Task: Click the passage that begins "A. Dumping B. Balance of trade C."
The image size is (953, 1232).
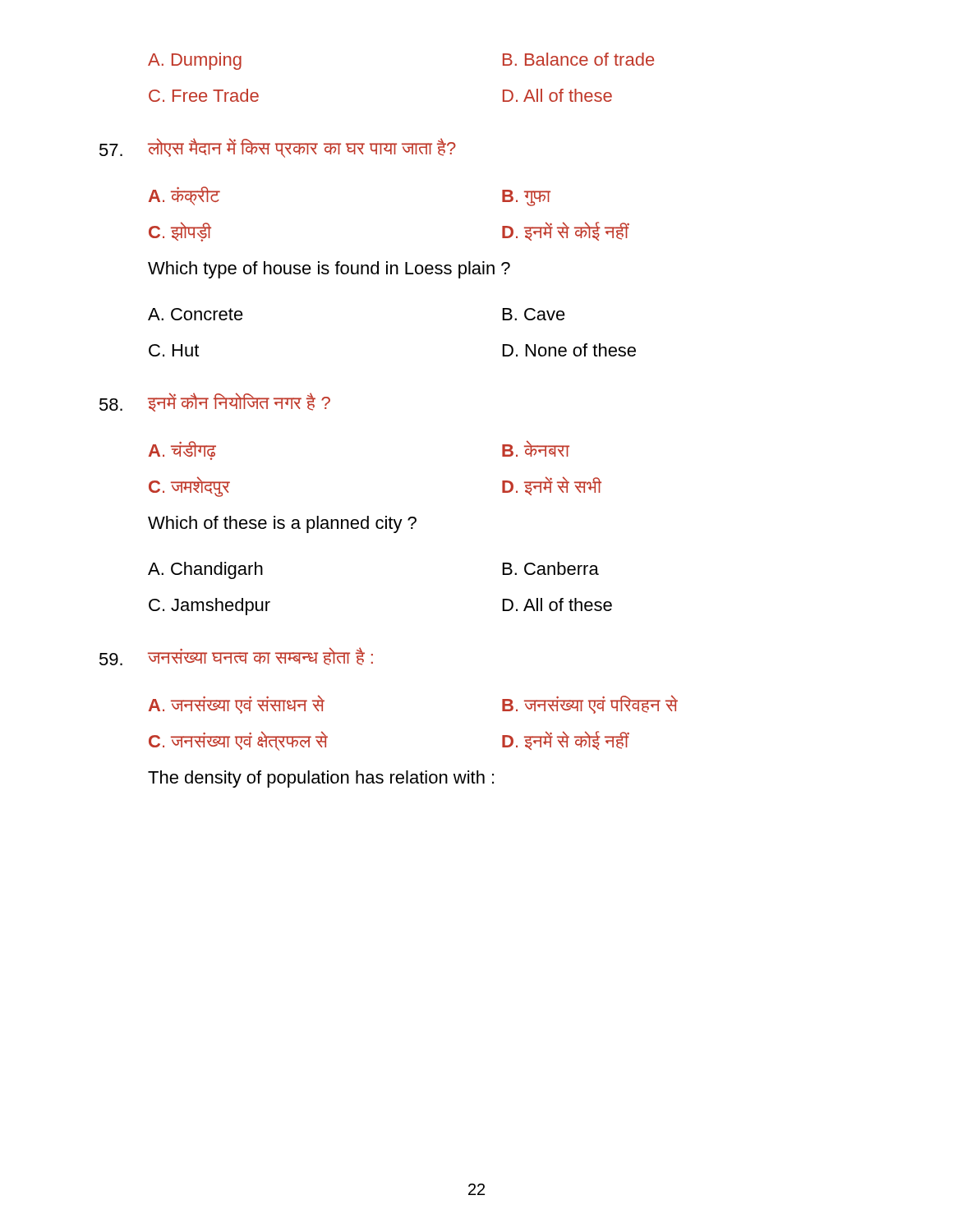Action: pos(501,78)
